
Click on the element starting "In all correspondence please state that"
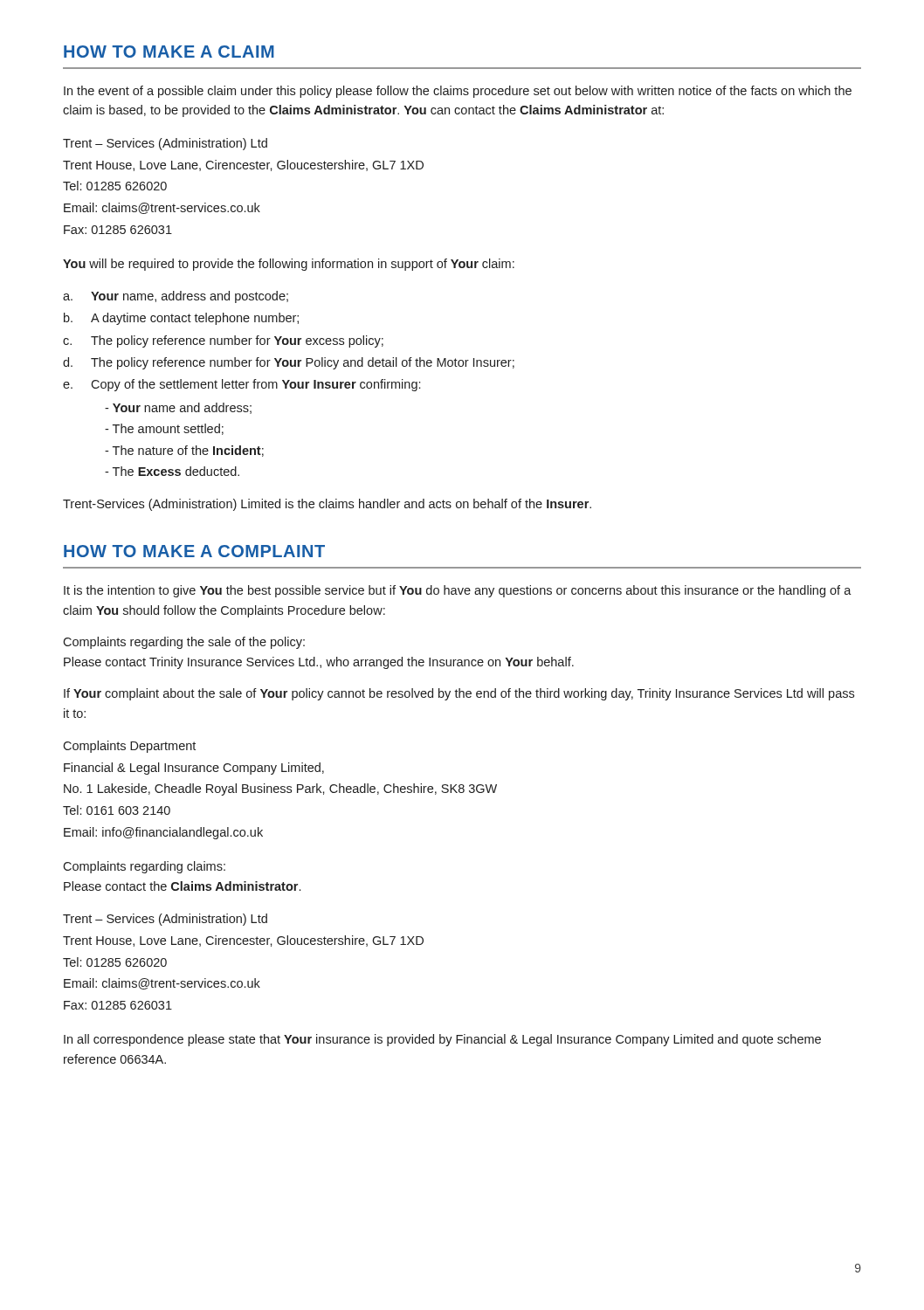[x=442, y=1049]
